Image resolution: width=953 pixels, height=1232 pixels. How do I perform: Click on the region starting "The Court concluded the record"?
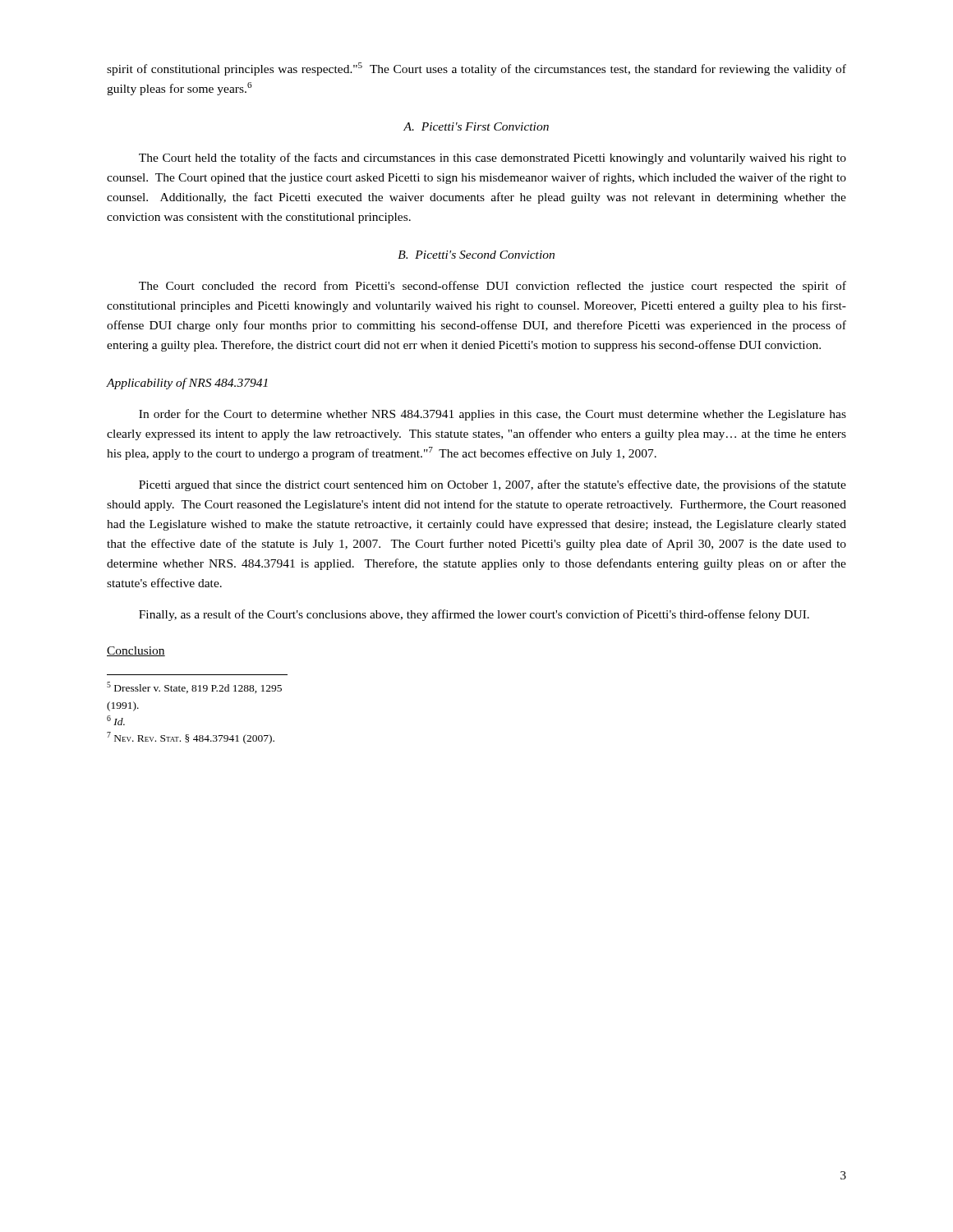476,315
